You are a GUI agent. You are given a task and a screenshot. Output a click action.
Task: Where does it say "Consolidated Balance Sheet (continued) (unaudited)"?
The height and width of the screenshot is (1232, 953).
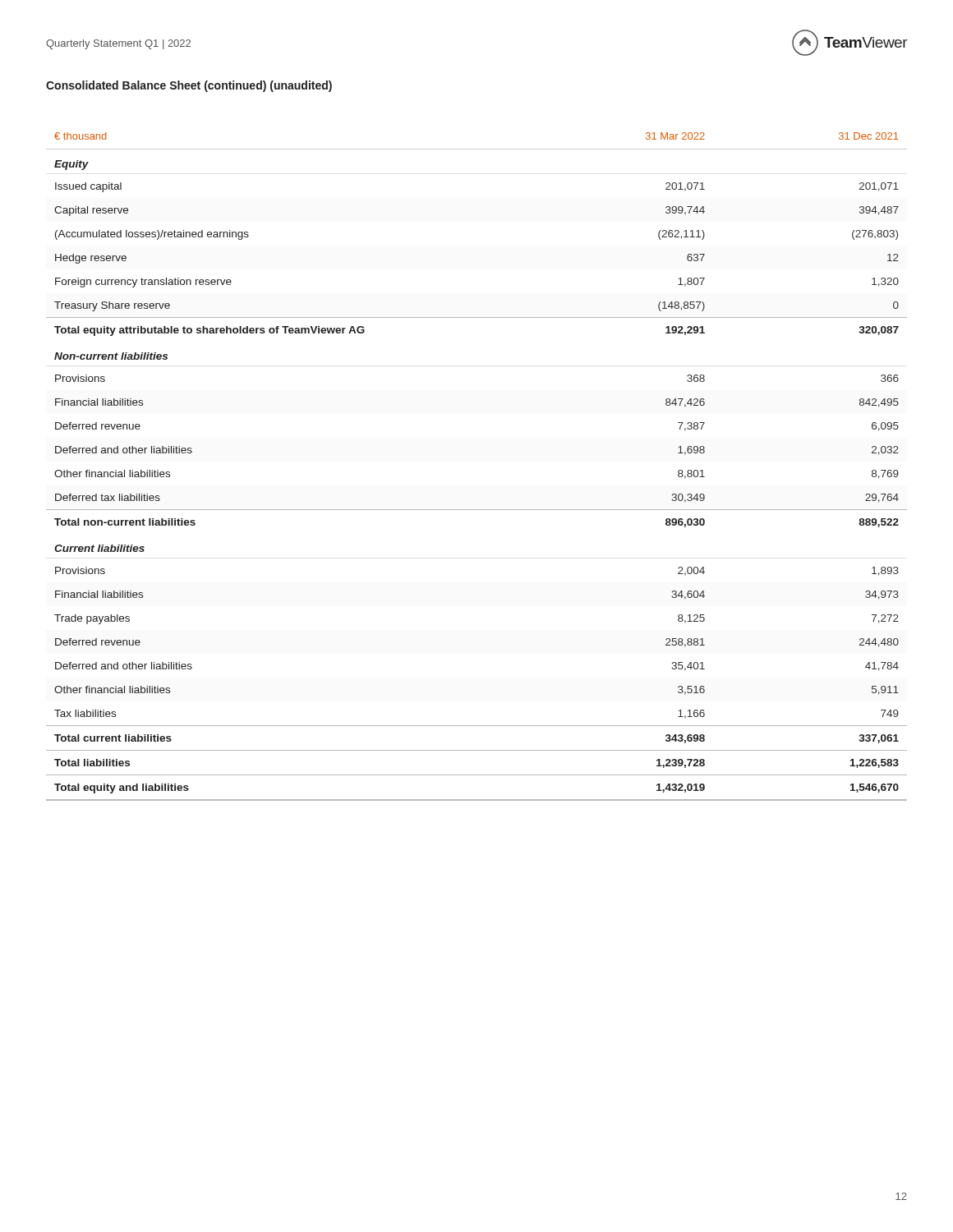(x=189, y=85)
